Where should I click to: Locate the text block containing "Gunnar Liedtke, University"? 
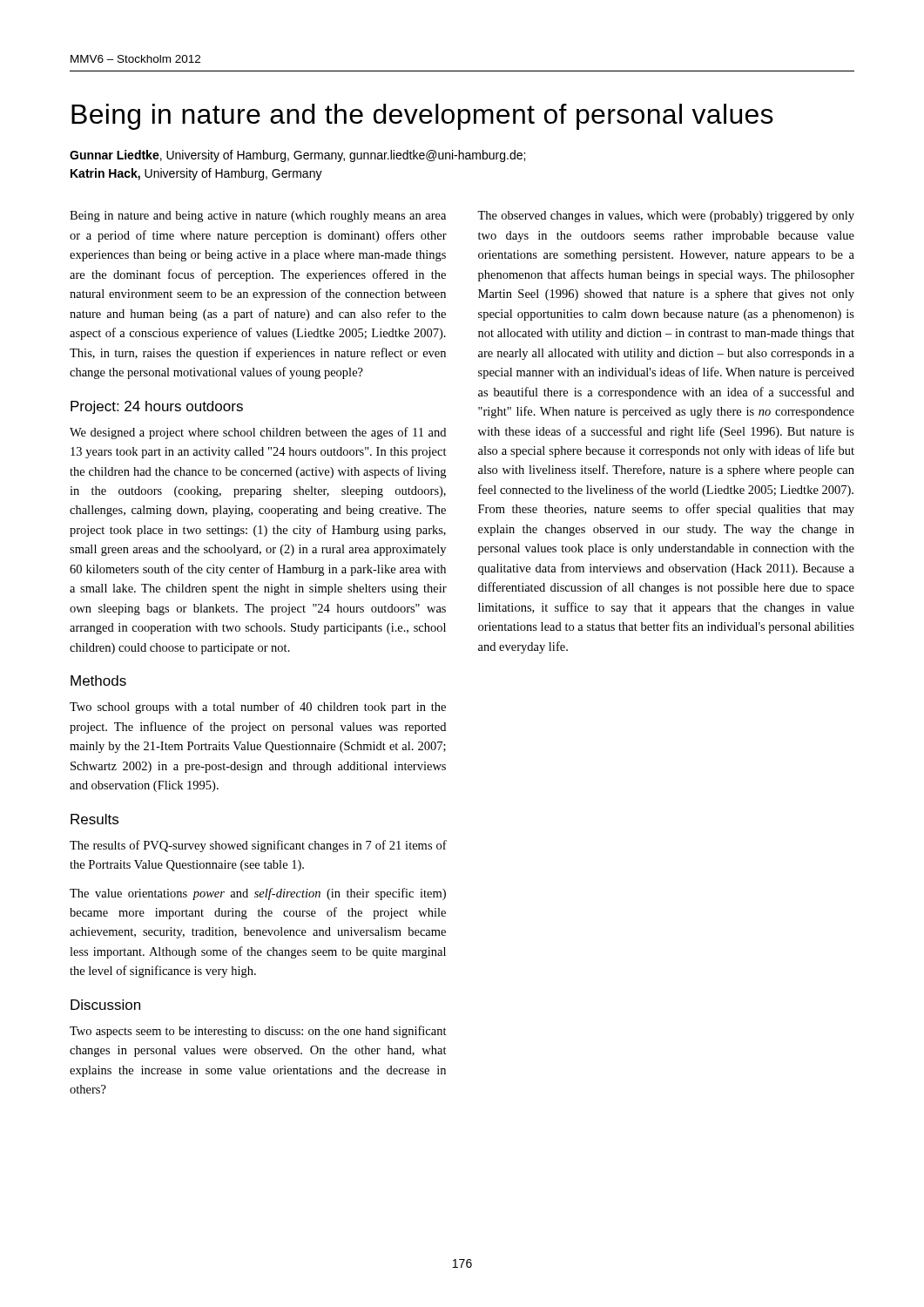pos(298,165)
